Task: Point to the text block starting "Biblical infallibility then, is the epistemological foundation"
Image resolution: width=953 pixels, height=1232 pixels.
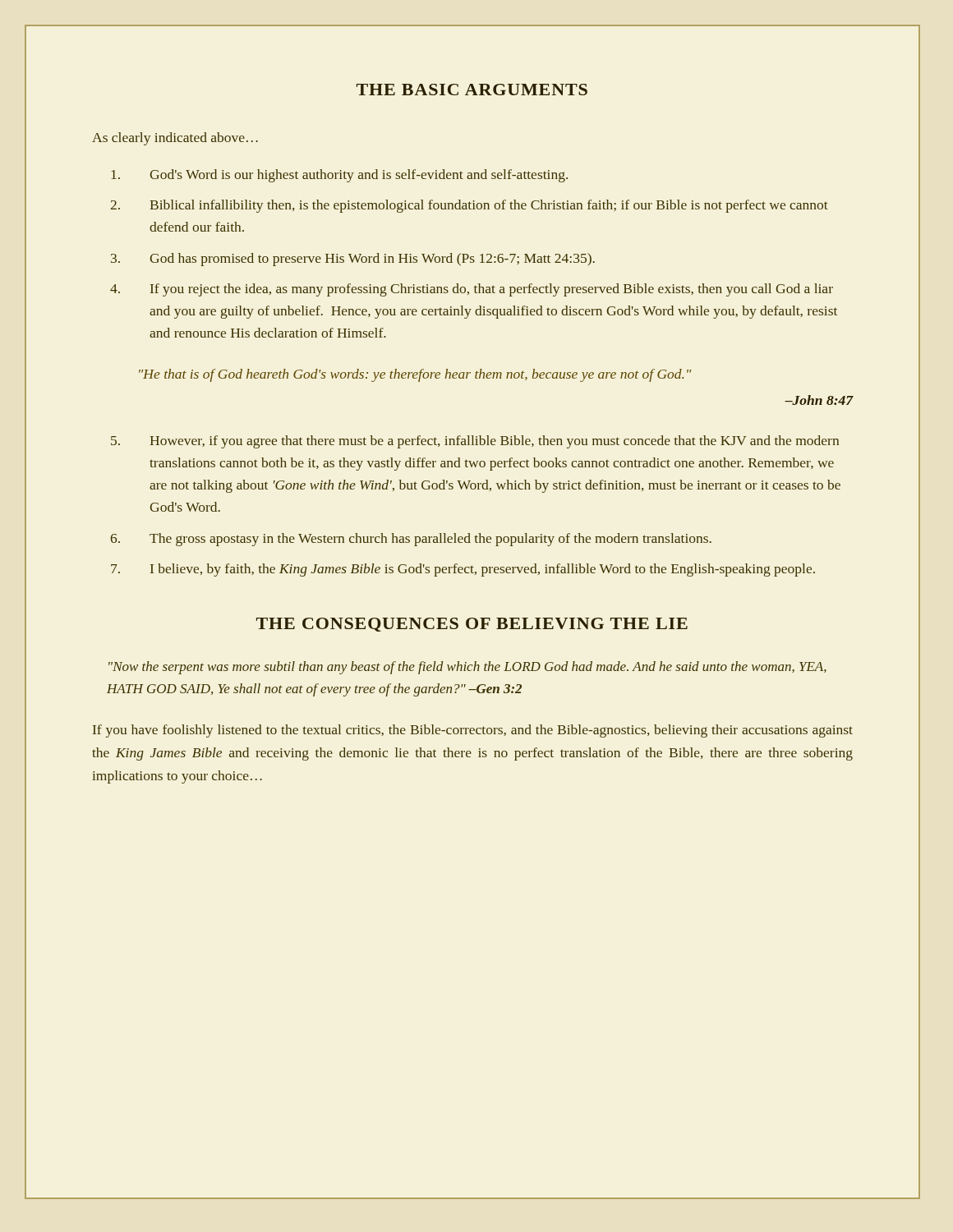Action: pos(489,216)
